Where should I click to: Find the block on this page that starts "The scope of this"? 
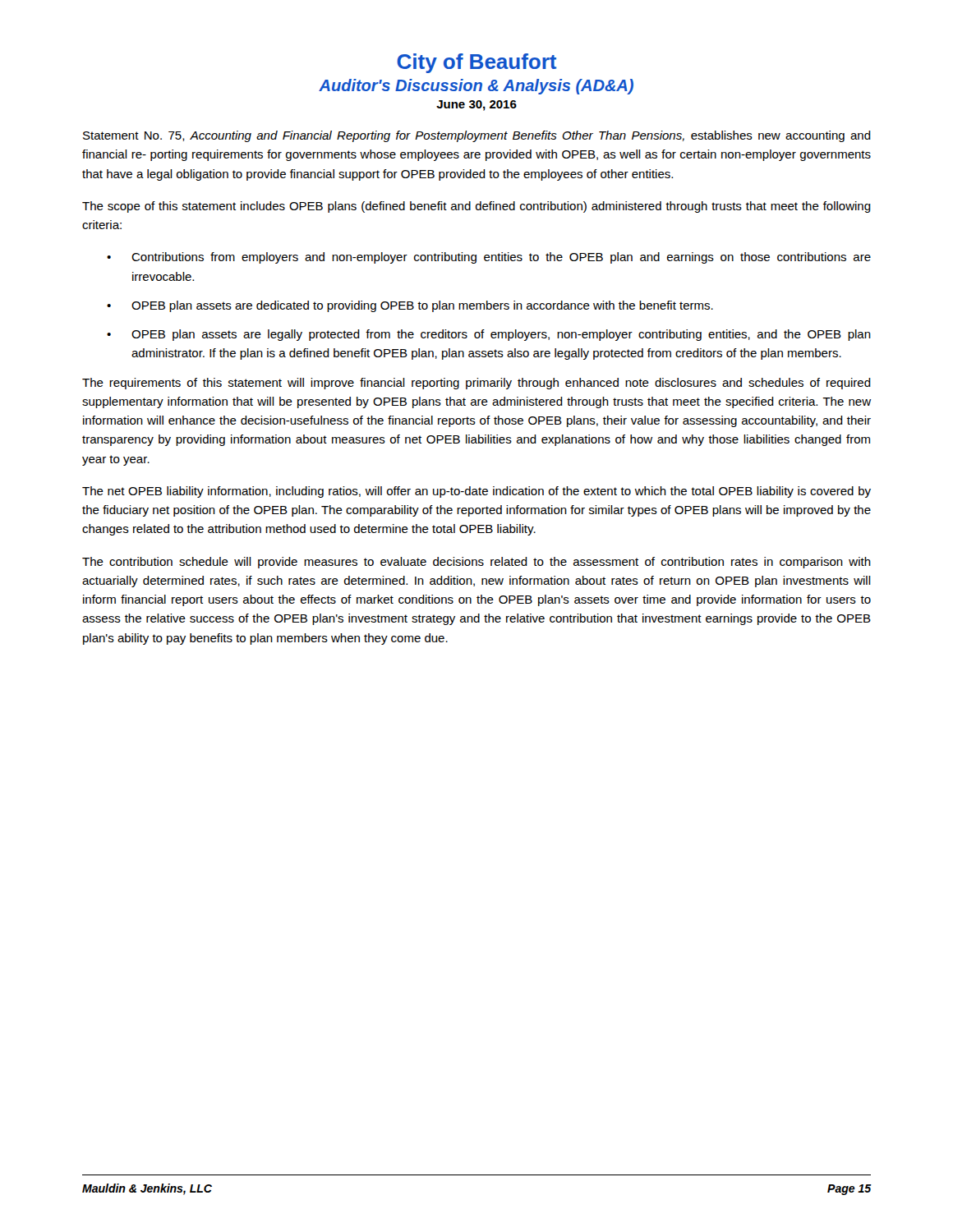click(476, 215)
